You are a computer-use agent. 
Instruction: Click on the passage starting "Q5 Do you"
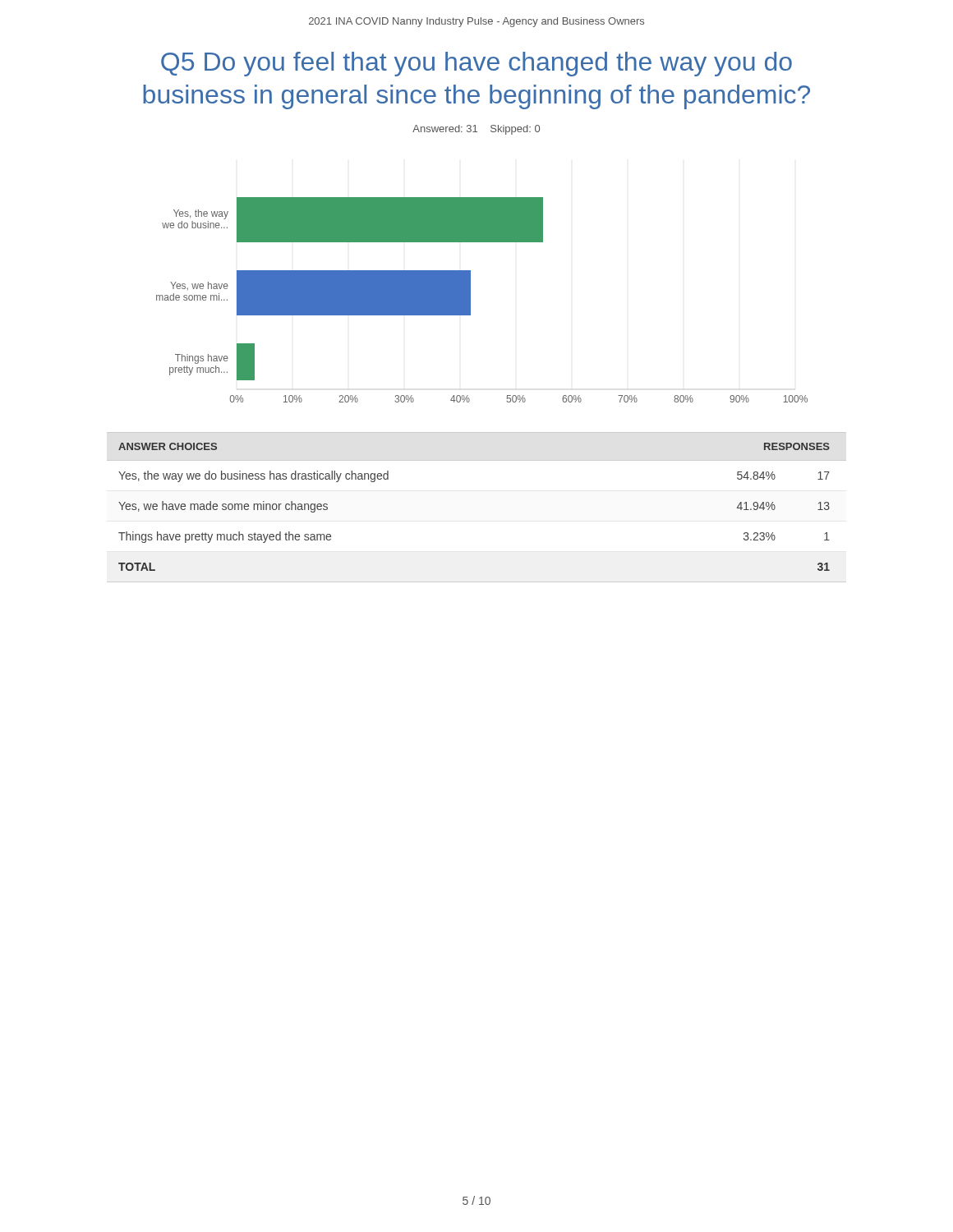point(476,78)
